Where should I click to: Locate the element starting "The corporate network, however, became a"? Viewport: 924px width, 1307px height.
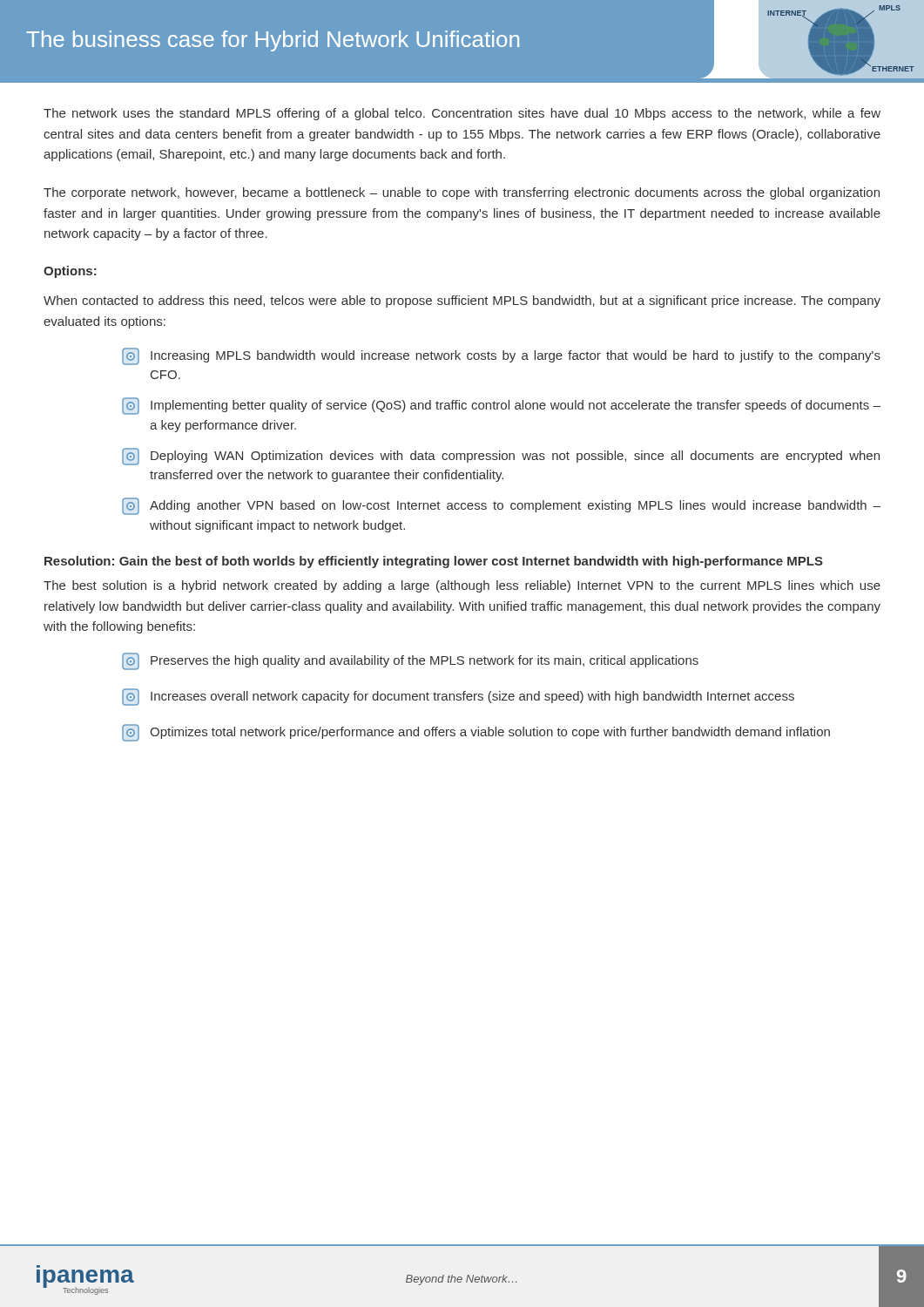point(462,213)
